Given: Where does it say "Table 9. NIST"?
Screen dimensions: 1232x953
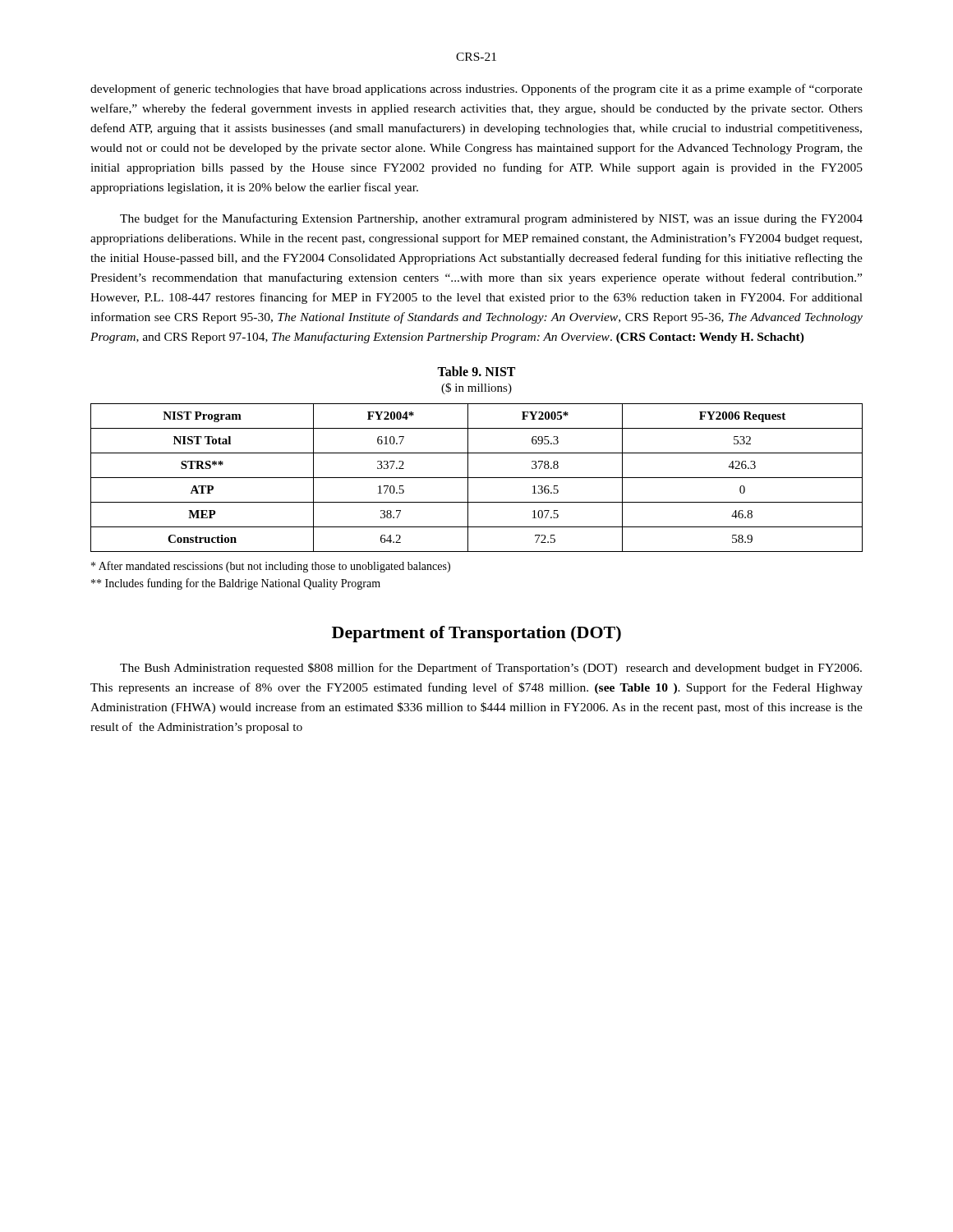Looking at the screenshot, I should [x=476, y=372].
